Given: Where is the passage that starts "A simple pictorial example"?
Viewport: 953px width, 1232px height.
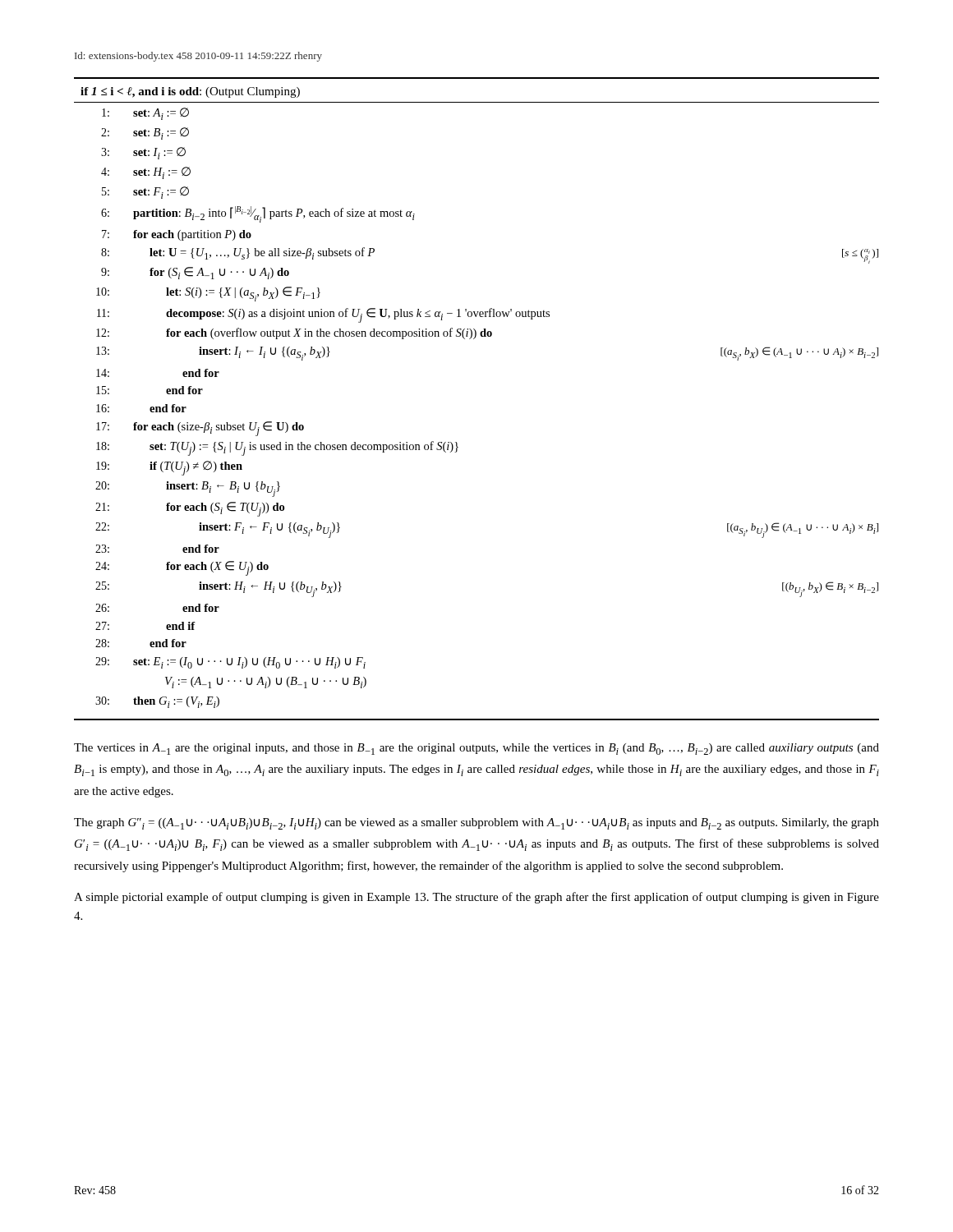Looking at the screenshot, I should tap(476, 907).
